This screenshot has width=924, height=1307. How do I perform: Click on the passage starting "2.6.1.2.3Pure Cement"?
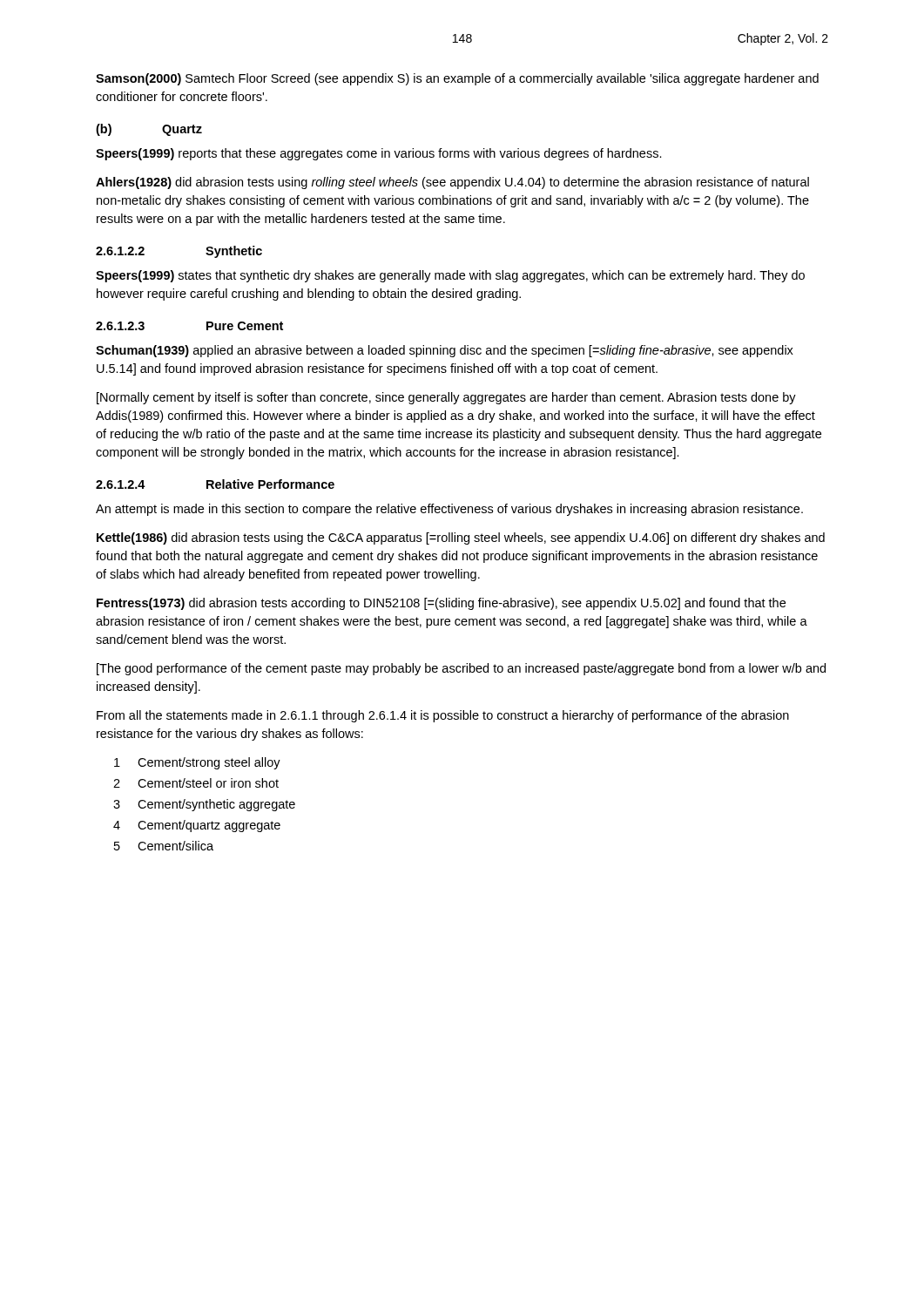tap(121, 325)
